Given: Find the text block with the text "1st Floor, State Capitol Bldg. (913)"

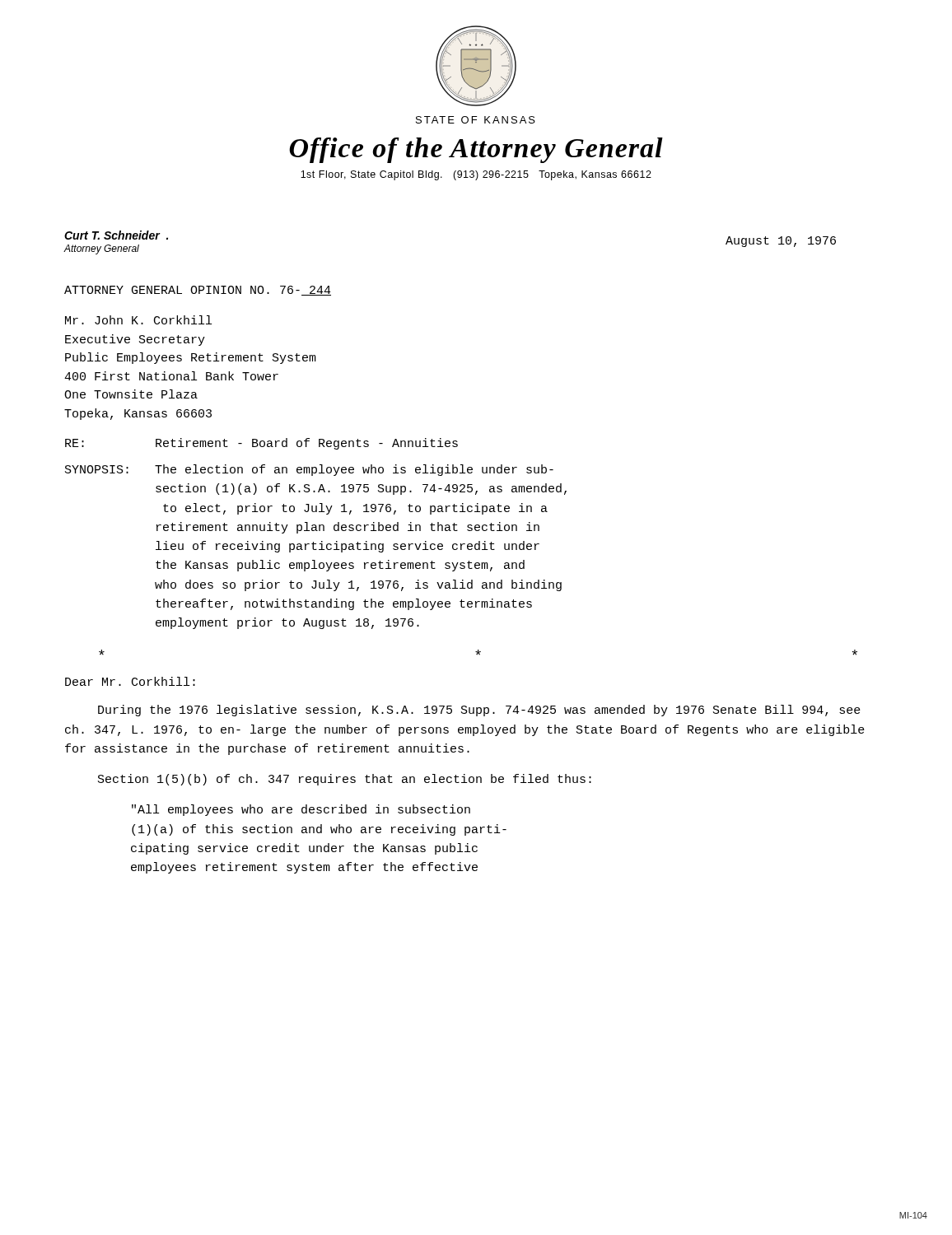Looking at the screenshot, I should click(476, 175).
